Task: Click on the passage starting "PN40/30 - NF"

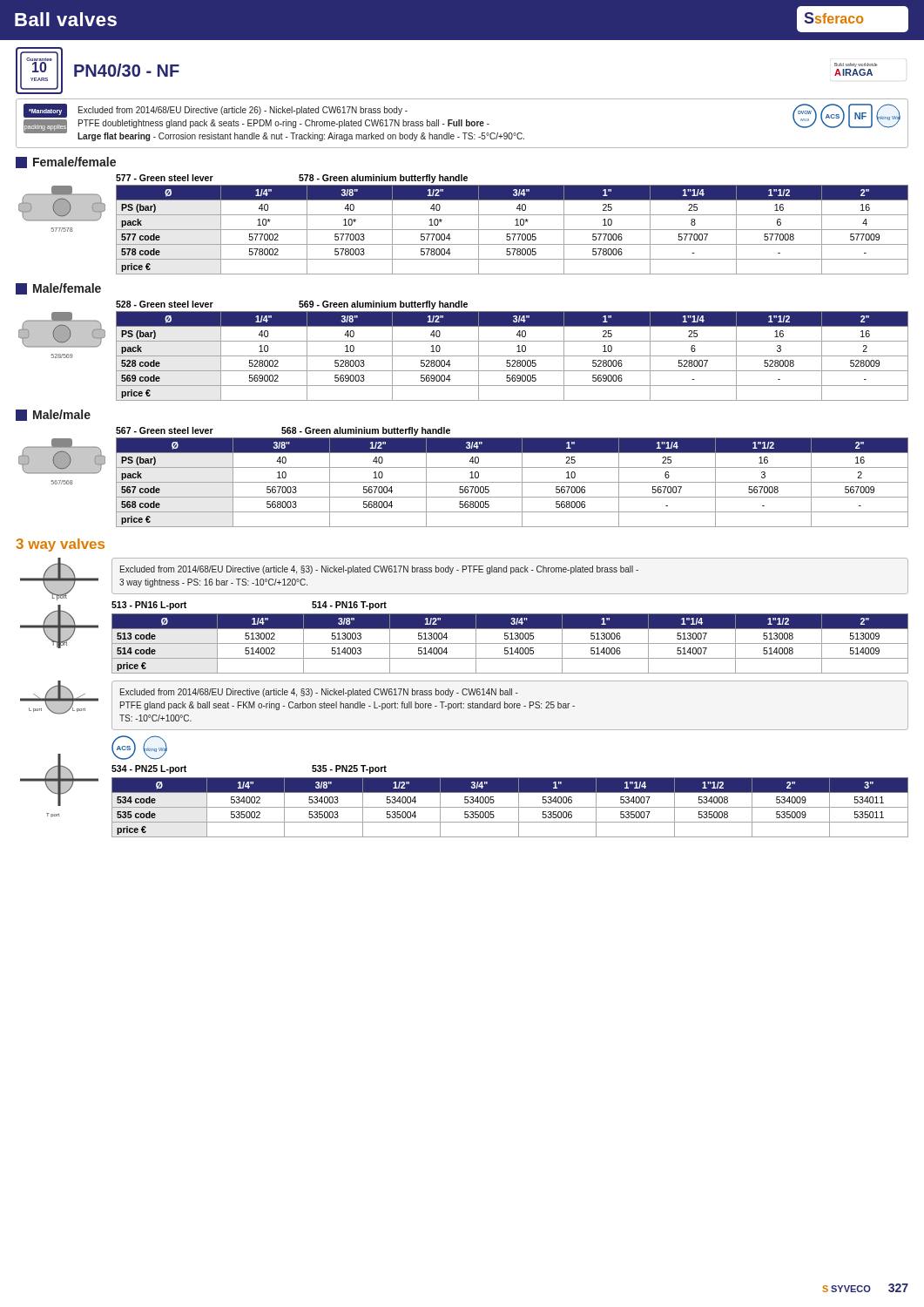Action: [x=126, y=70]
